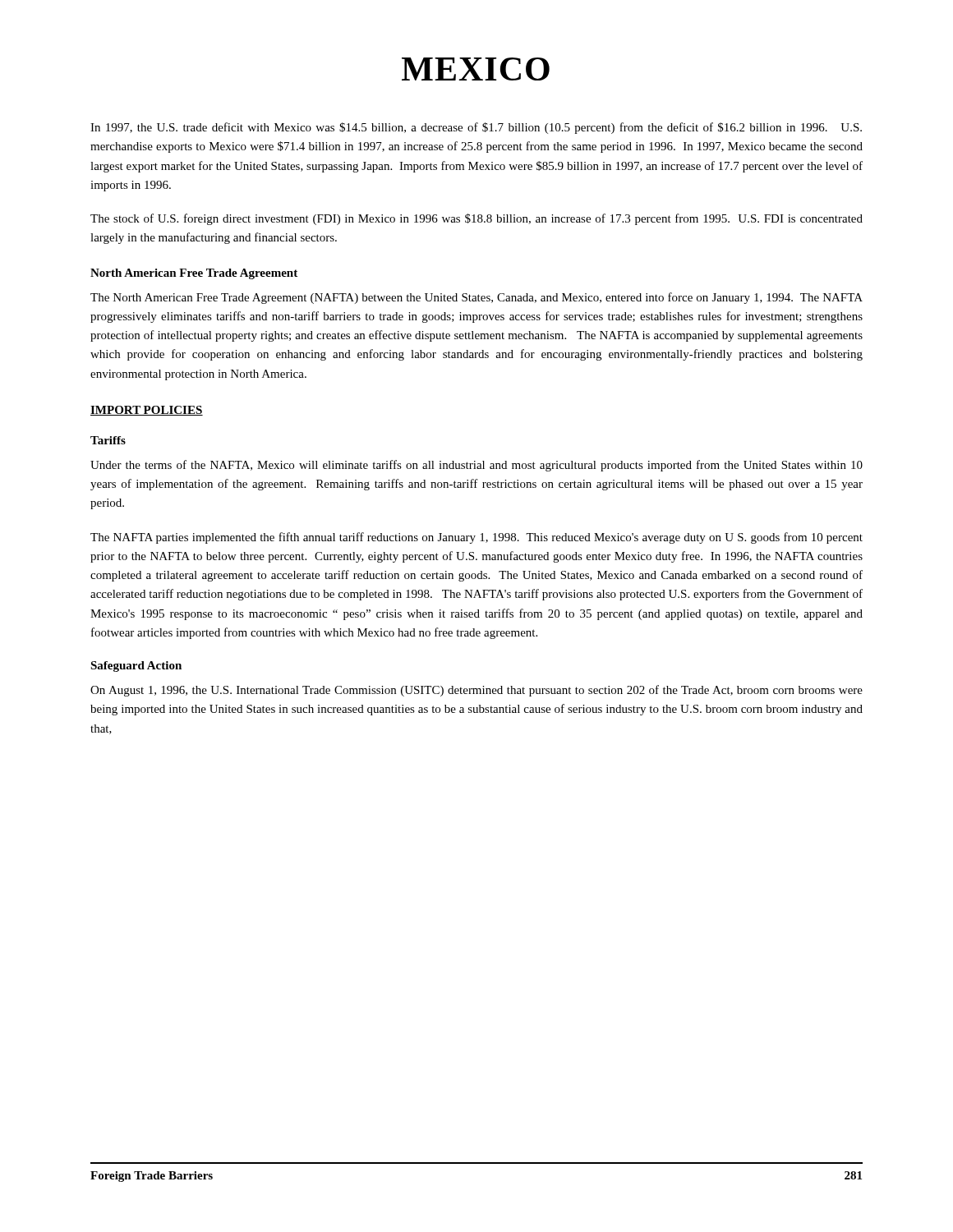Locate the passage starting "Under the terms of the"
The width and height of the screenshot is (953, 1232).
click(x=476, y=484)
